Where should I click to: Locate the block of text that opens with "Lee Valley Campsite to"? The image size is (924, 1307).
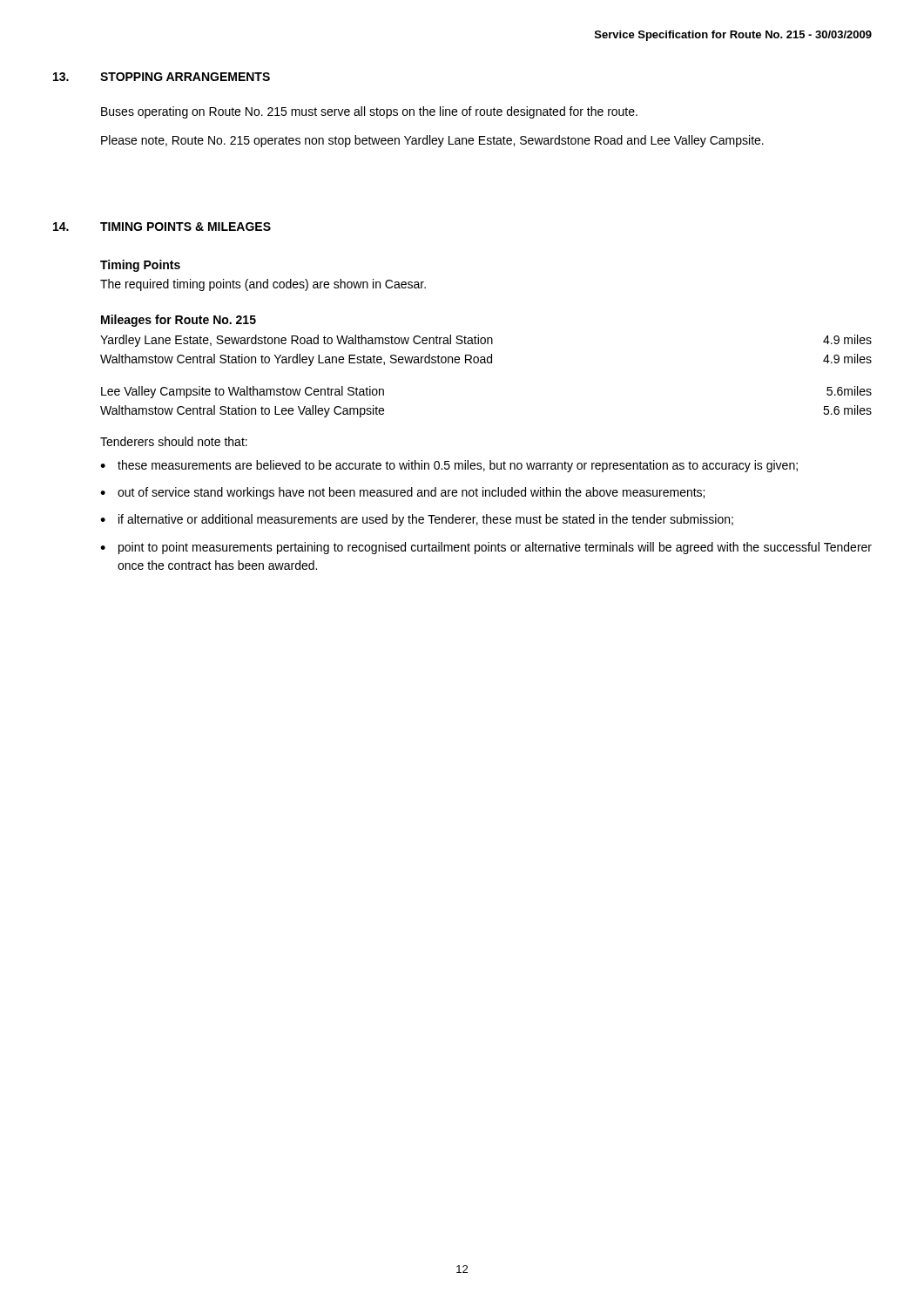point(243,392)
